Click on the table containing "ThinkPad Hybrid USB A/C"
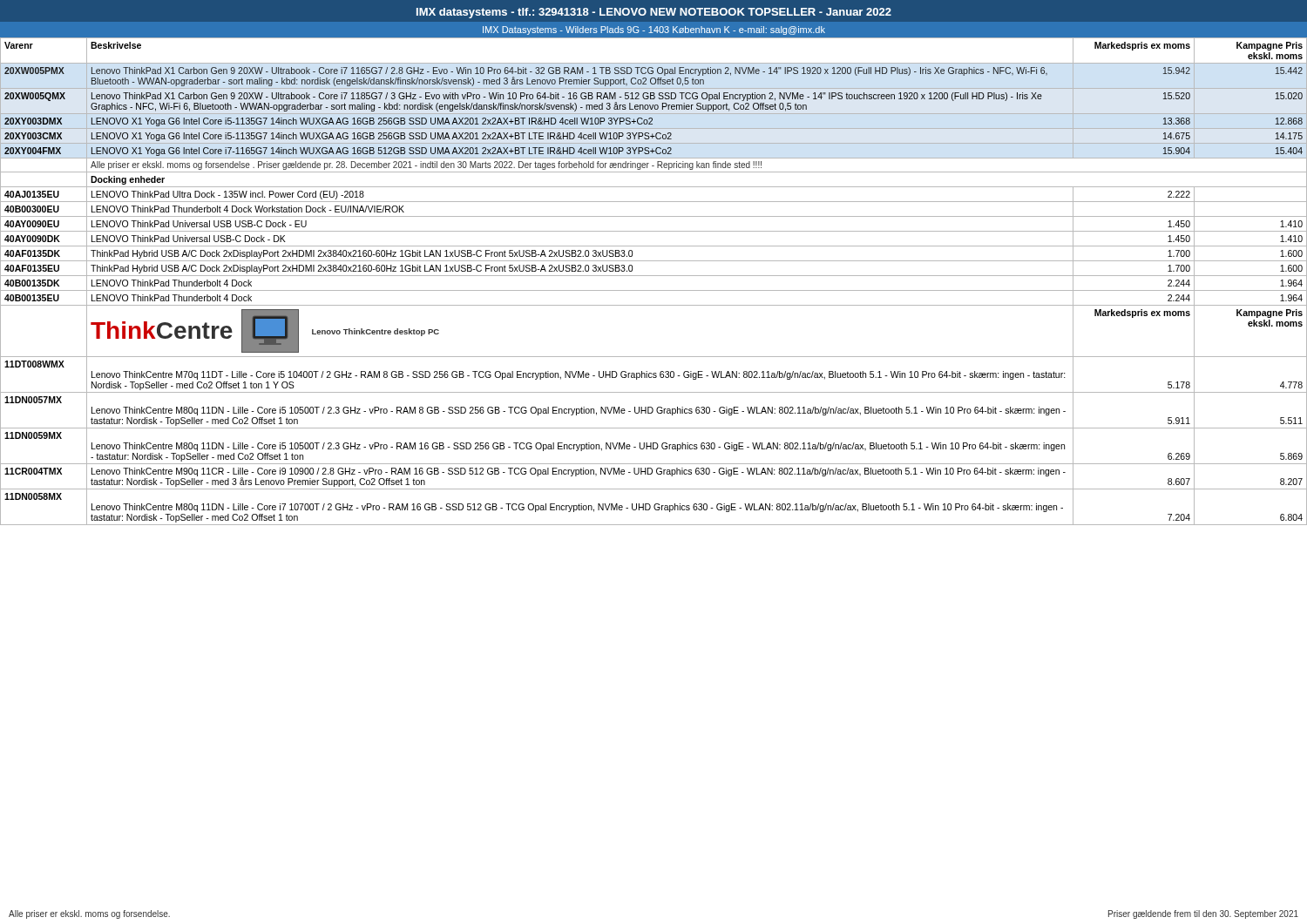Screen dimensions: 924x1307 [x=654, y=281]
